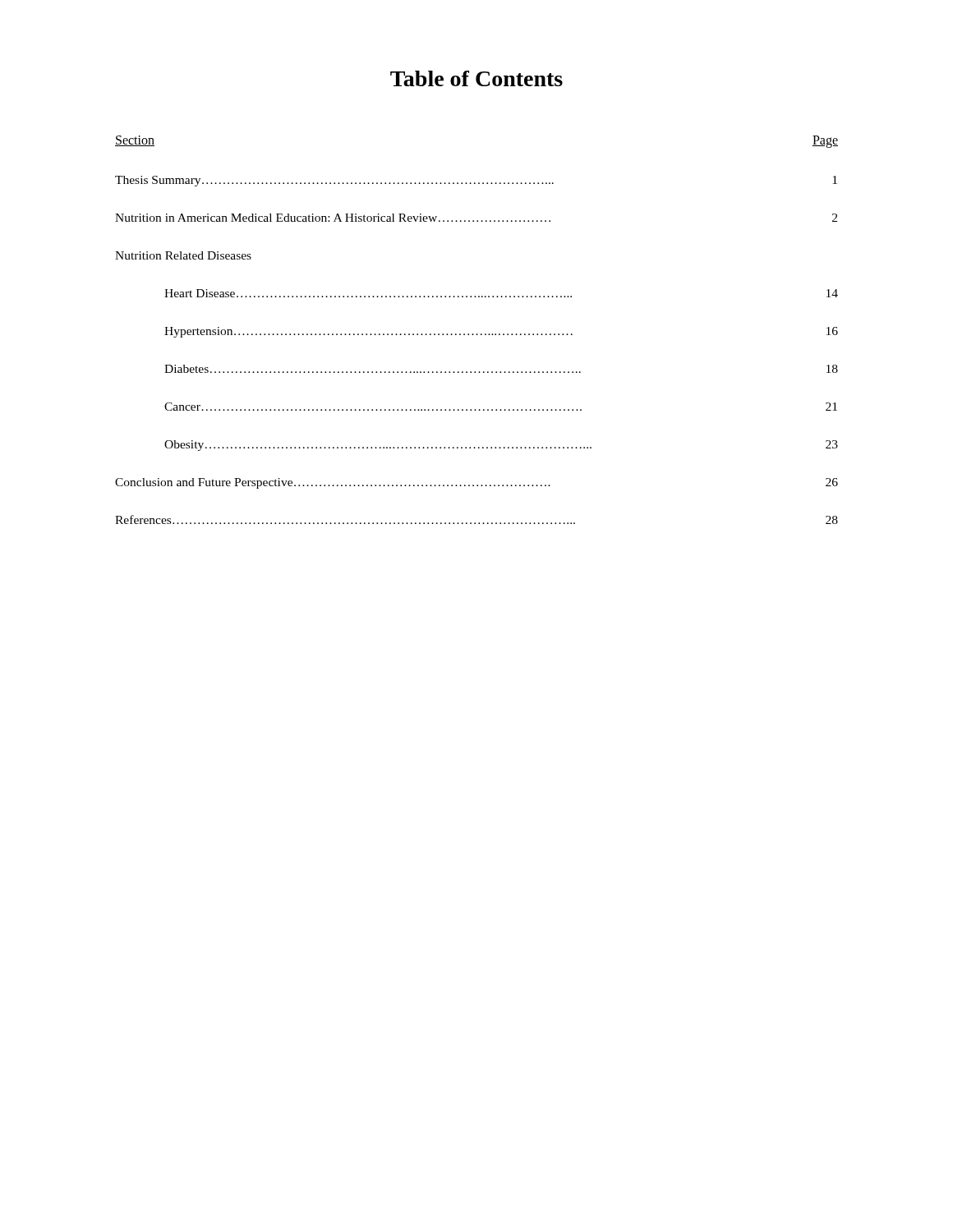Locate the section header
Viewport: 953px width, 1232px height.
coord(183,255)
